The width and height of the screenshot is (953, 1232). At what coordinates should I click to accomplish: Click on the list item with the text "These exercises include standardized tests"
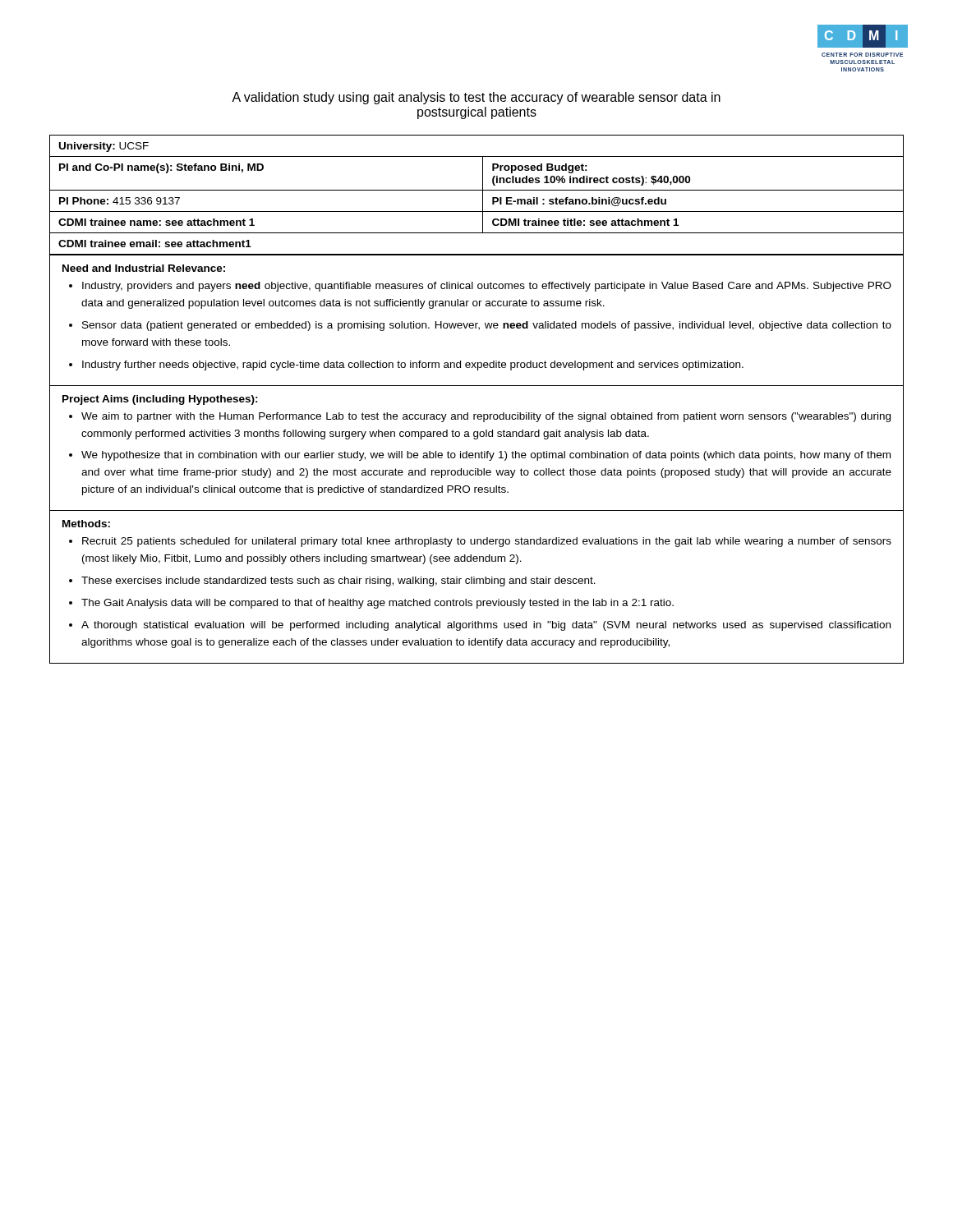[x=339, y=580]
